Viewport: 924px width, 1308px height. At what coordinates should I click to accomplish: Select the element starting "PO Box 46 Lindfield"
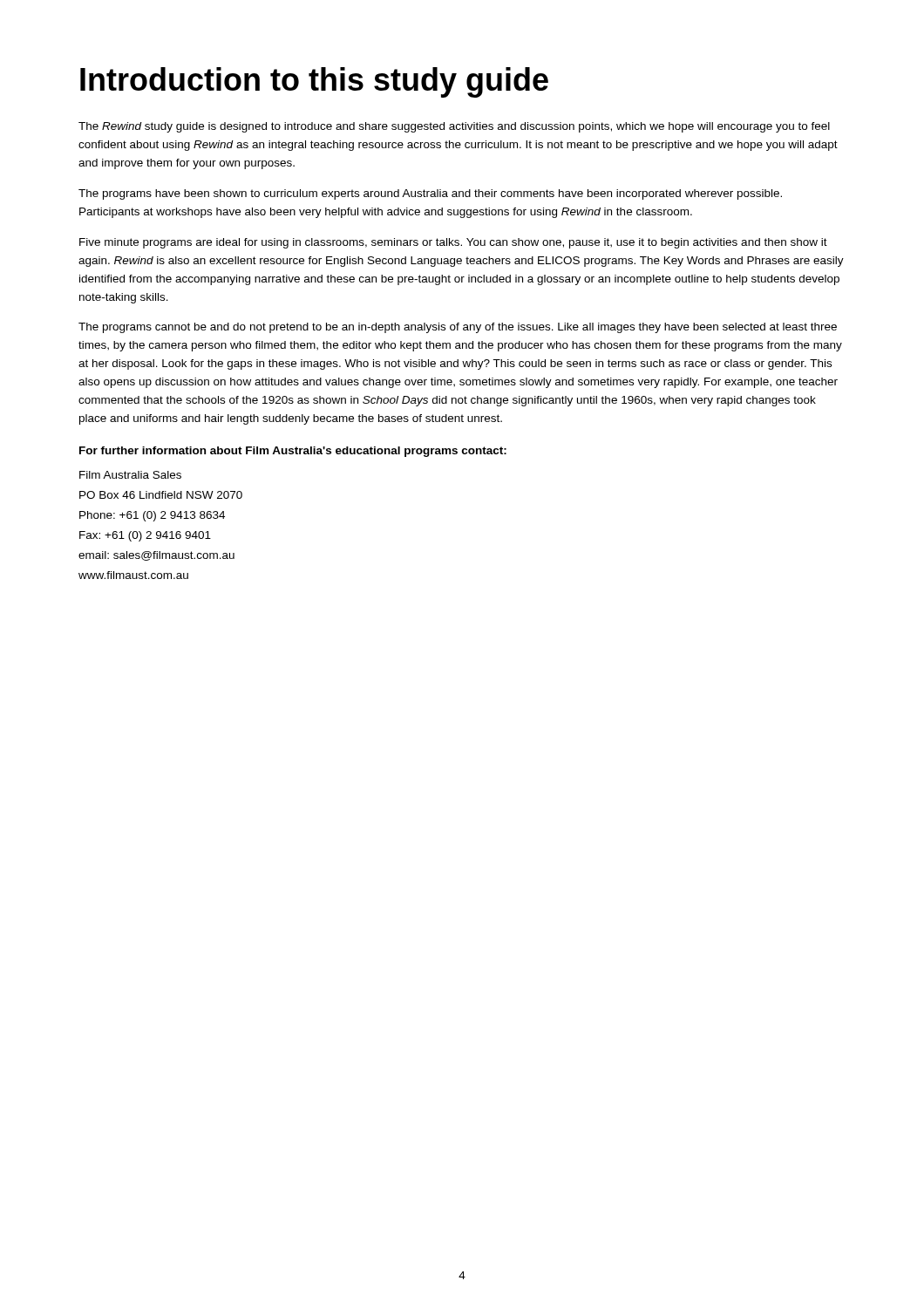point(161,495)
